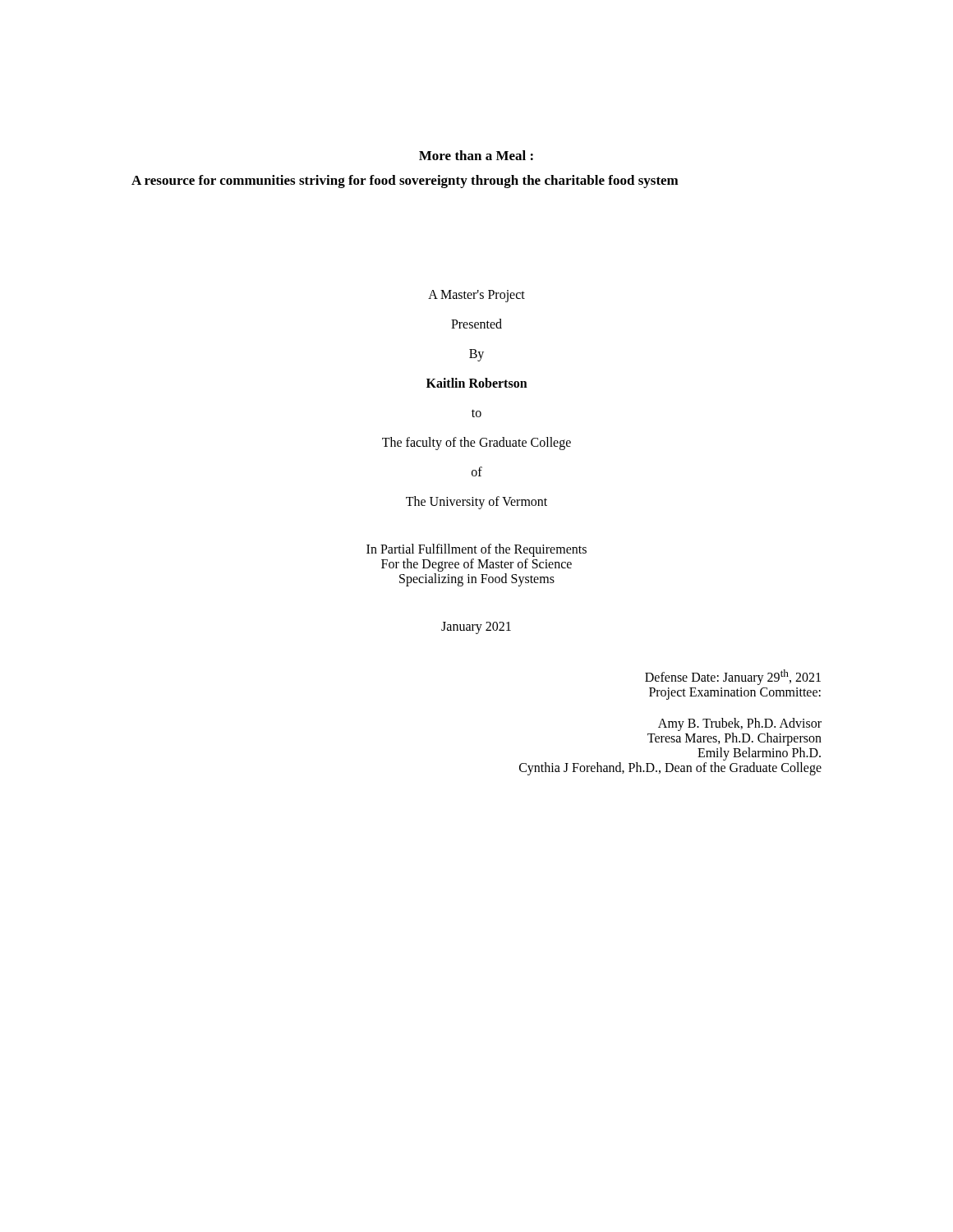This screenshot has width=953, height=1232.
Task: Where does it say "The University of Vermont"?
Action: coord(476,501)
